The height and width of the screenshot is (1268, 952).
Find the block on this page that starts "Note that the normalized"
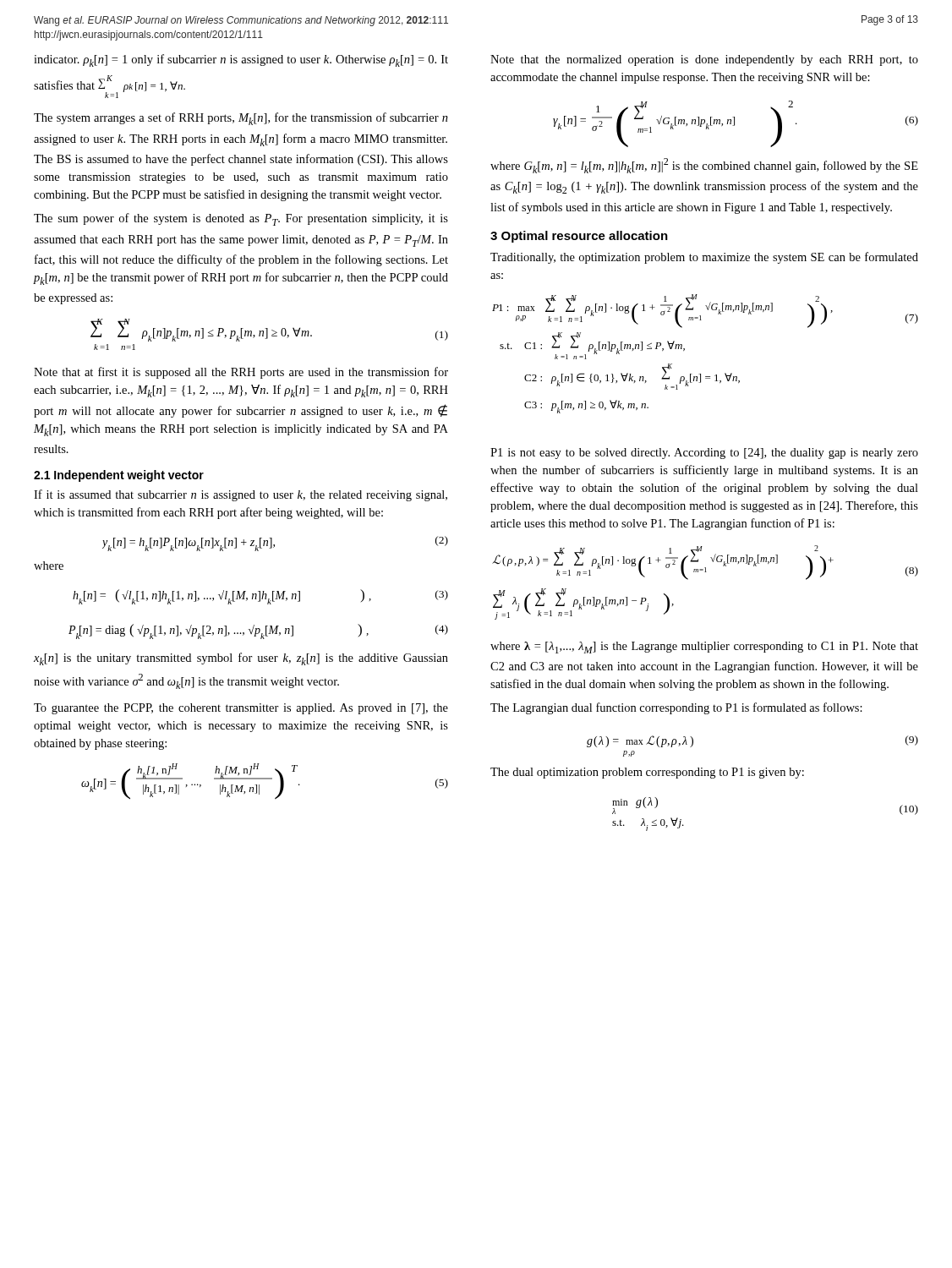[704, 68]
